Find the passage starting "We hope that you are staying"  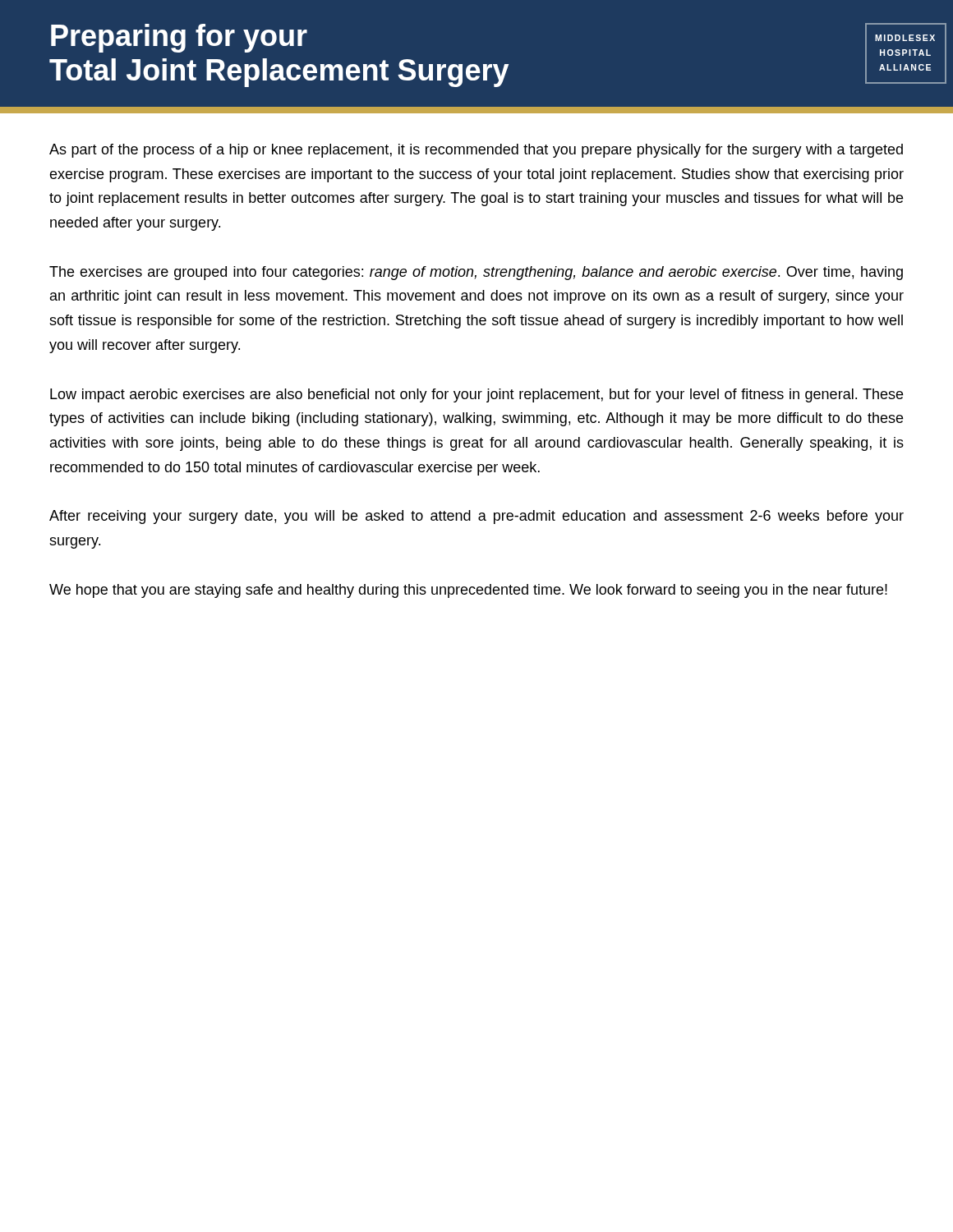[469, 589]
